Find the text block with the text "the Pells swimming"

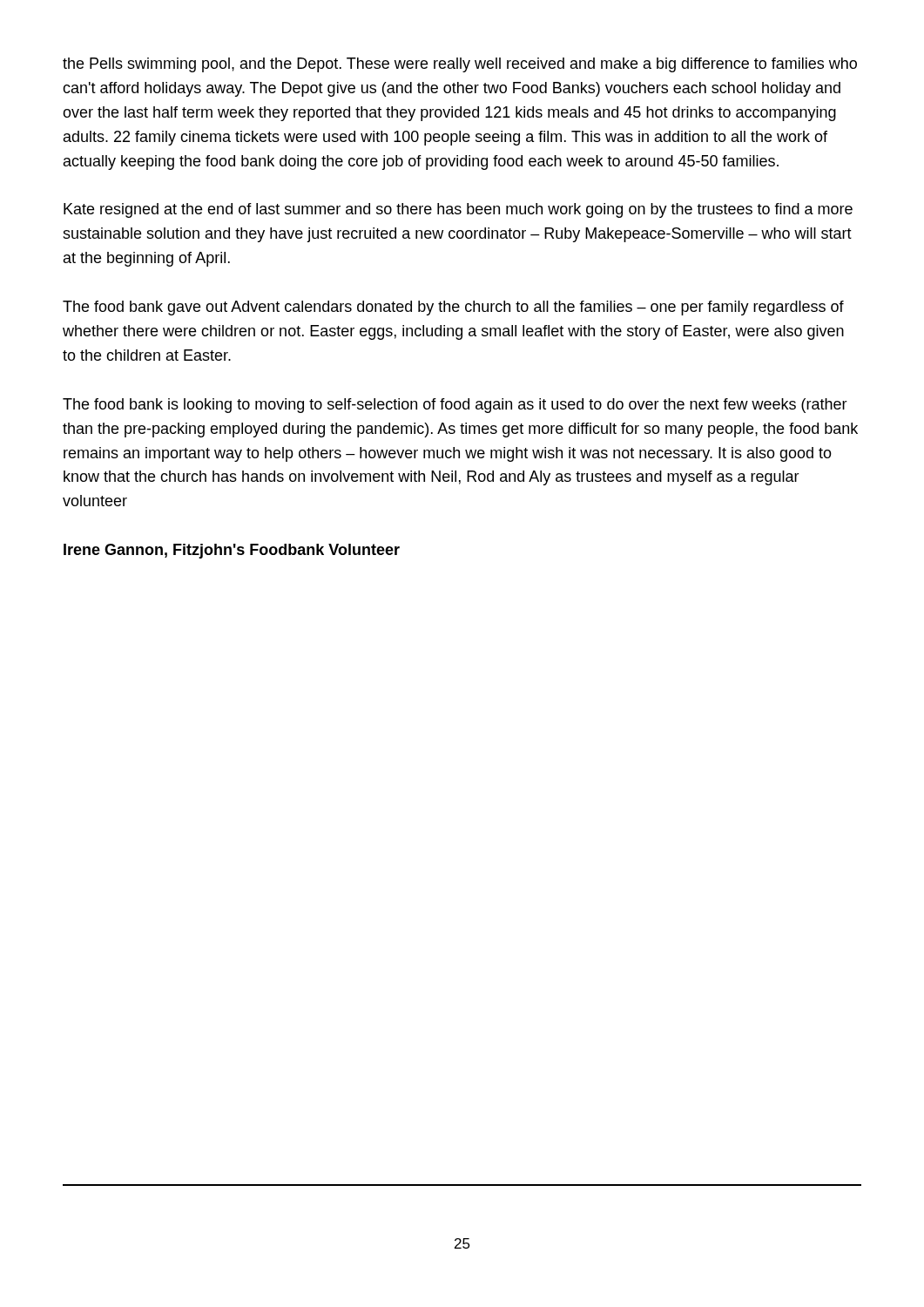(460, 112)
